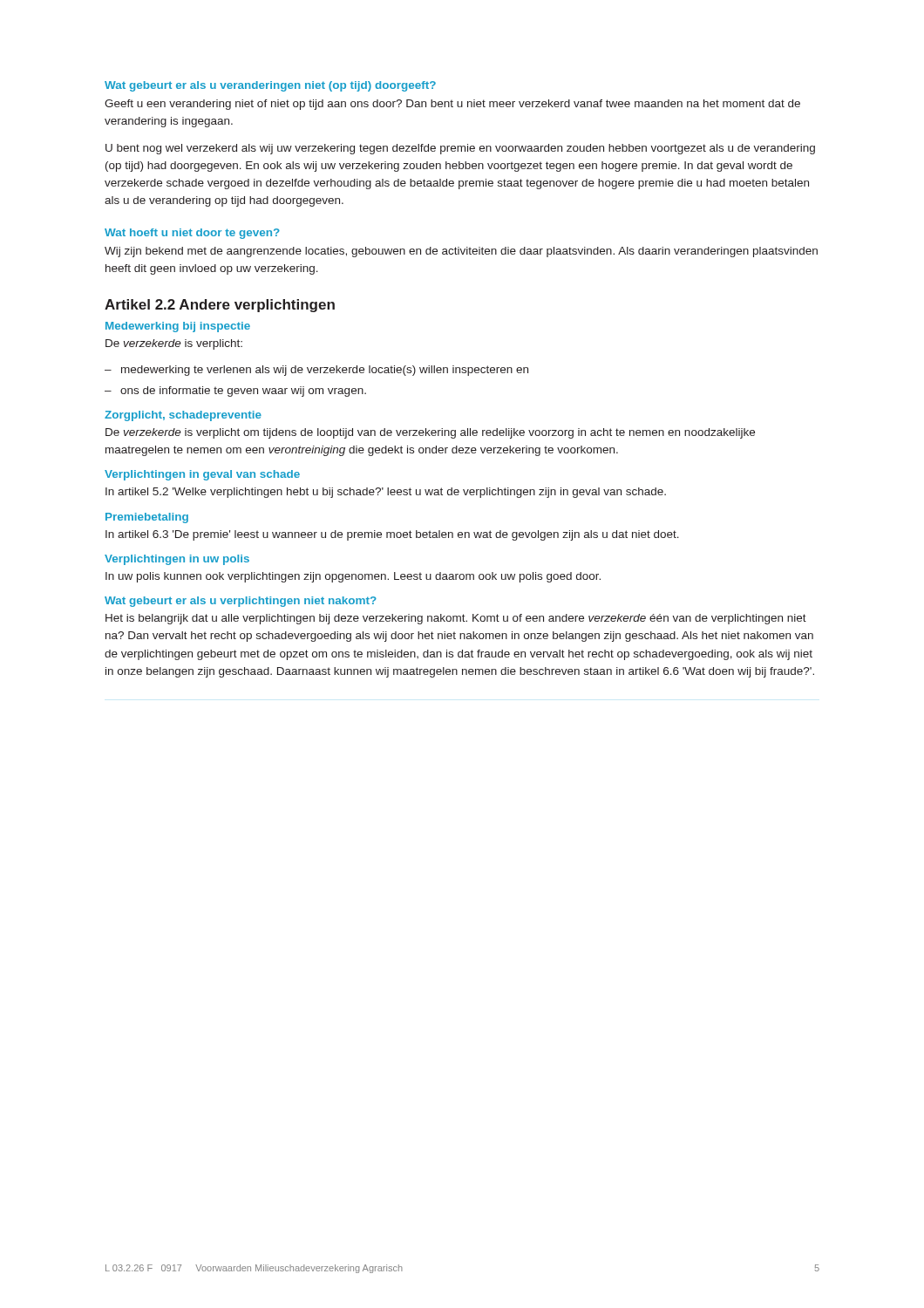This screenshot has width=924, height=1308.
Task: Locate the text "Medewerking bij inspectie"
Action: pyautogui.click(x=178, y=326)
